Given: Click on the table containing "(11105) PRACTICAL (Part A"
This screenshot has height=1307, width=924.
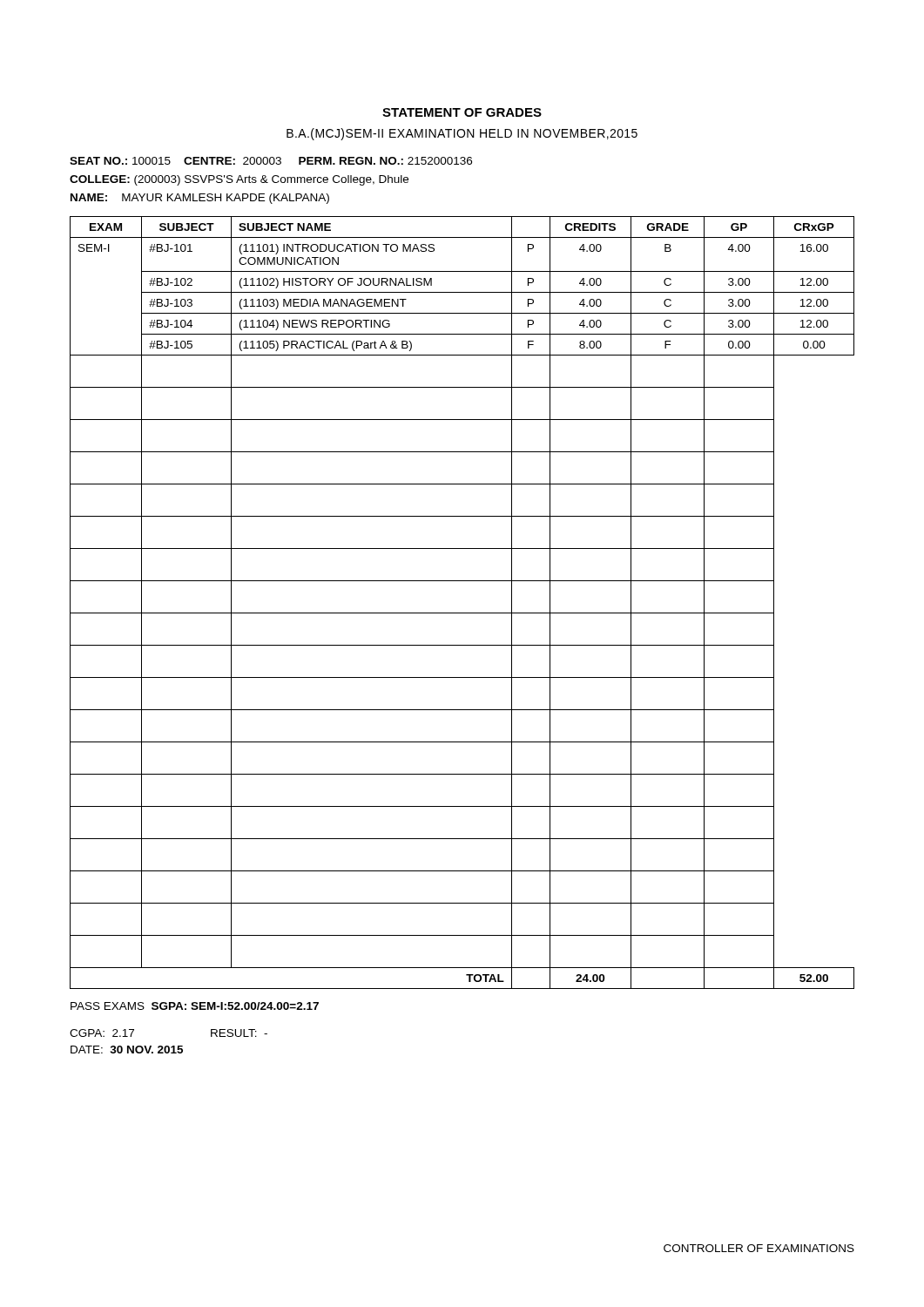Looking at the screenshot, I should [462, 603].
